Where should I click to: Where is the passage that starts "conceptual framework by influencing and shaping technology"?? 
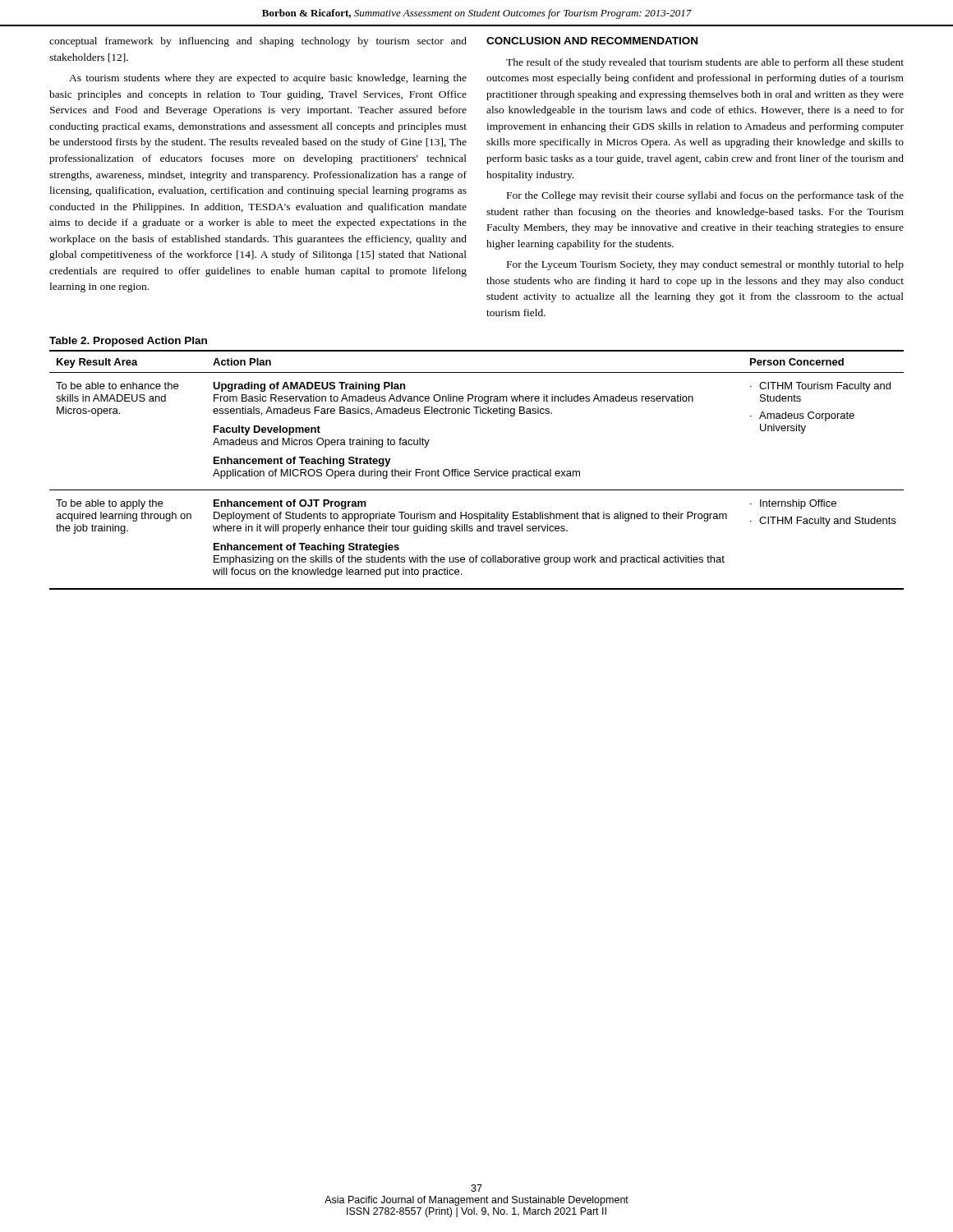tap(258, 164)
